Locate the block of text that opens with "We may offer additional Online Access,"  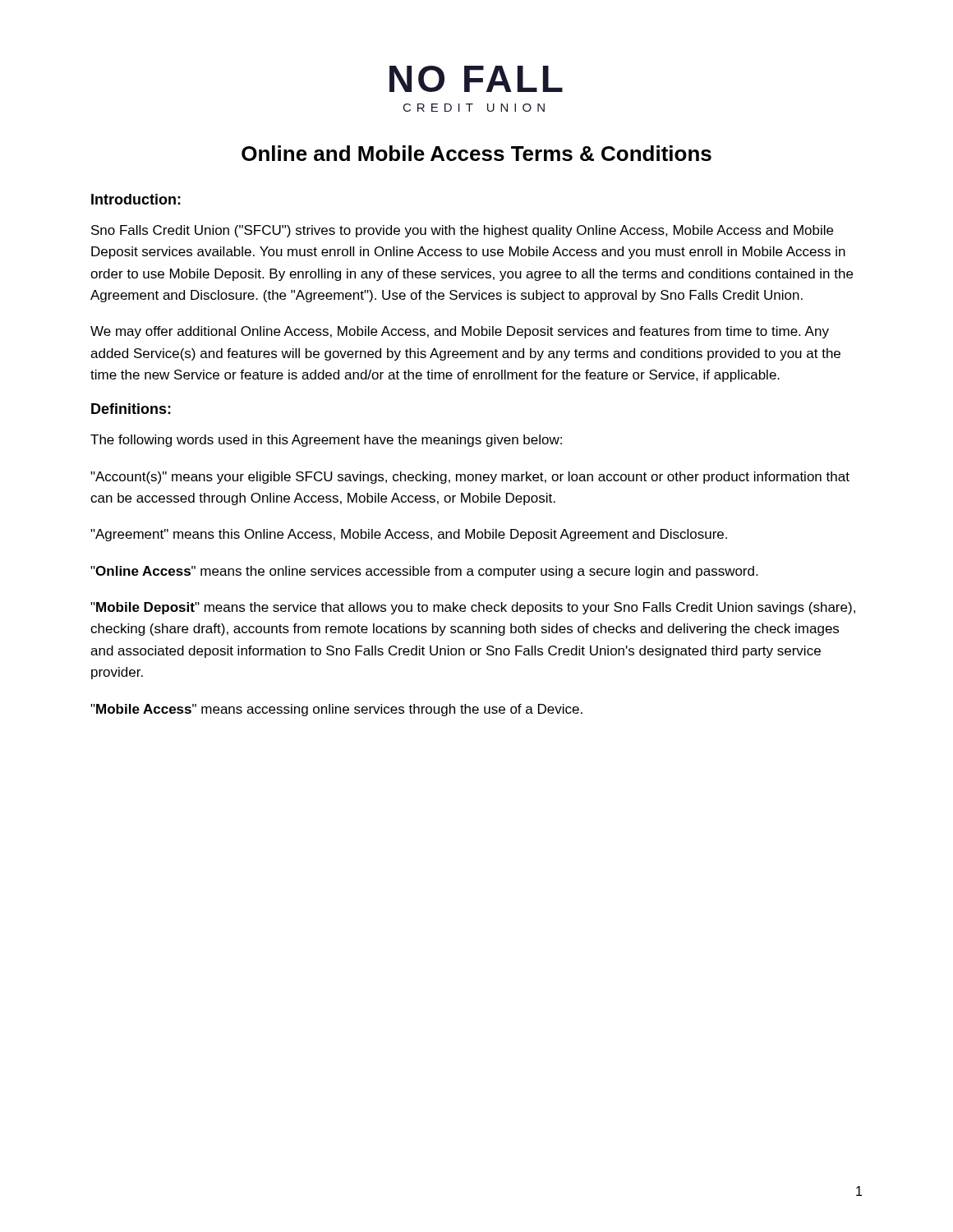point(466,353)
